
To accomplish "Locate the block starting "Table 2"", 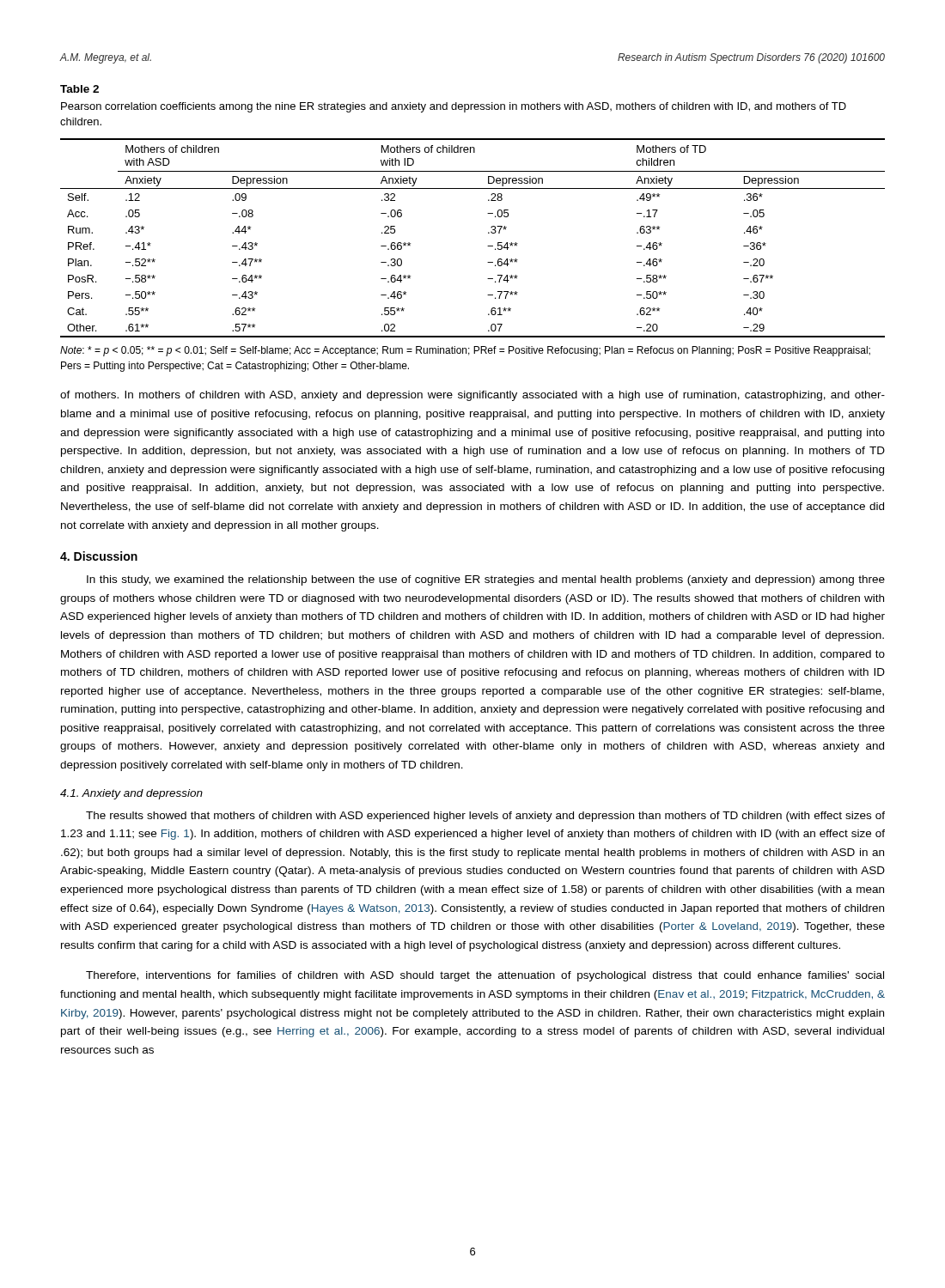I will [x=80, y=89].
